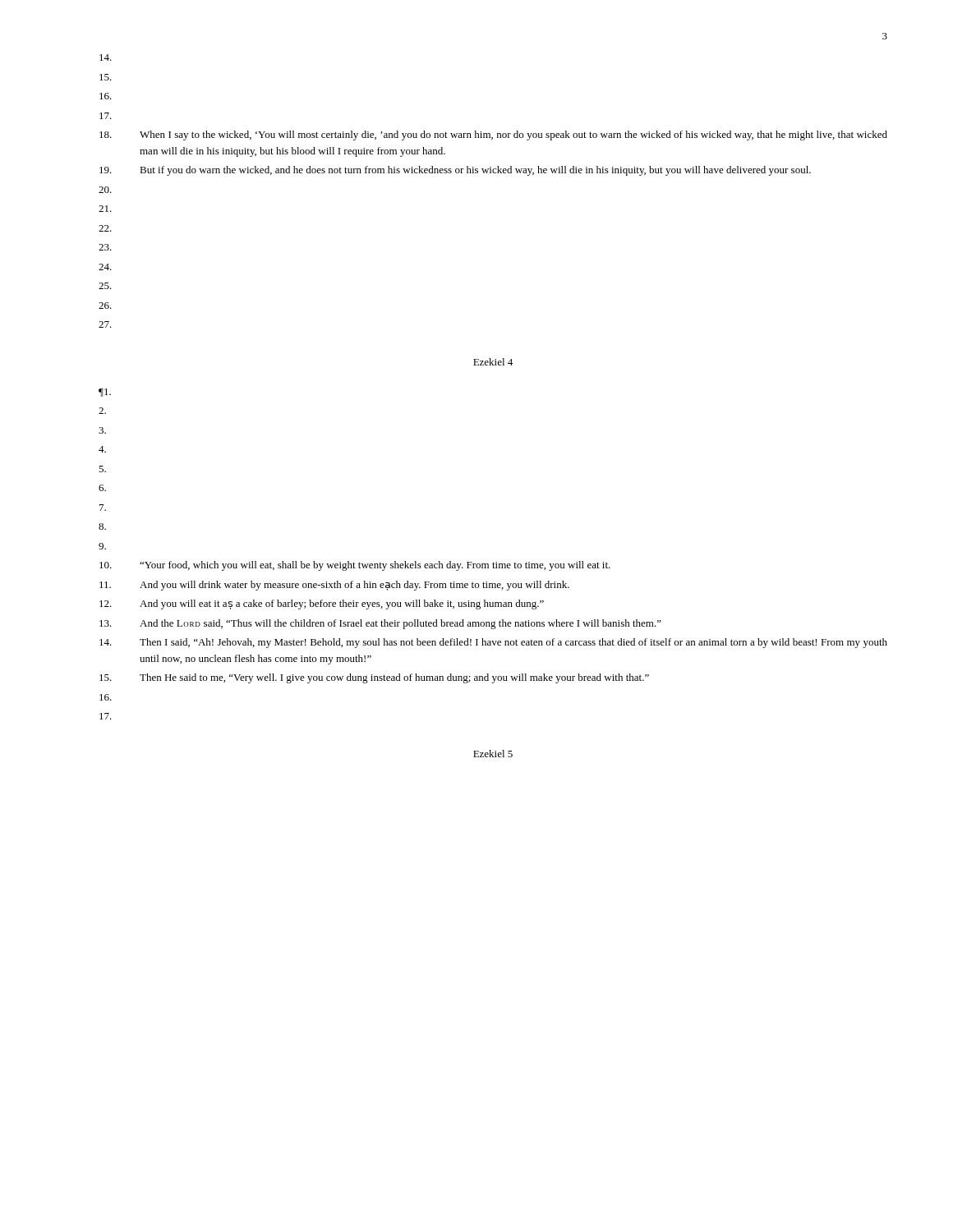Screen dimensions: 1232x953
Task: Point to the passage starting "Ezekiel 5"
Action: (x=493, y=753)
